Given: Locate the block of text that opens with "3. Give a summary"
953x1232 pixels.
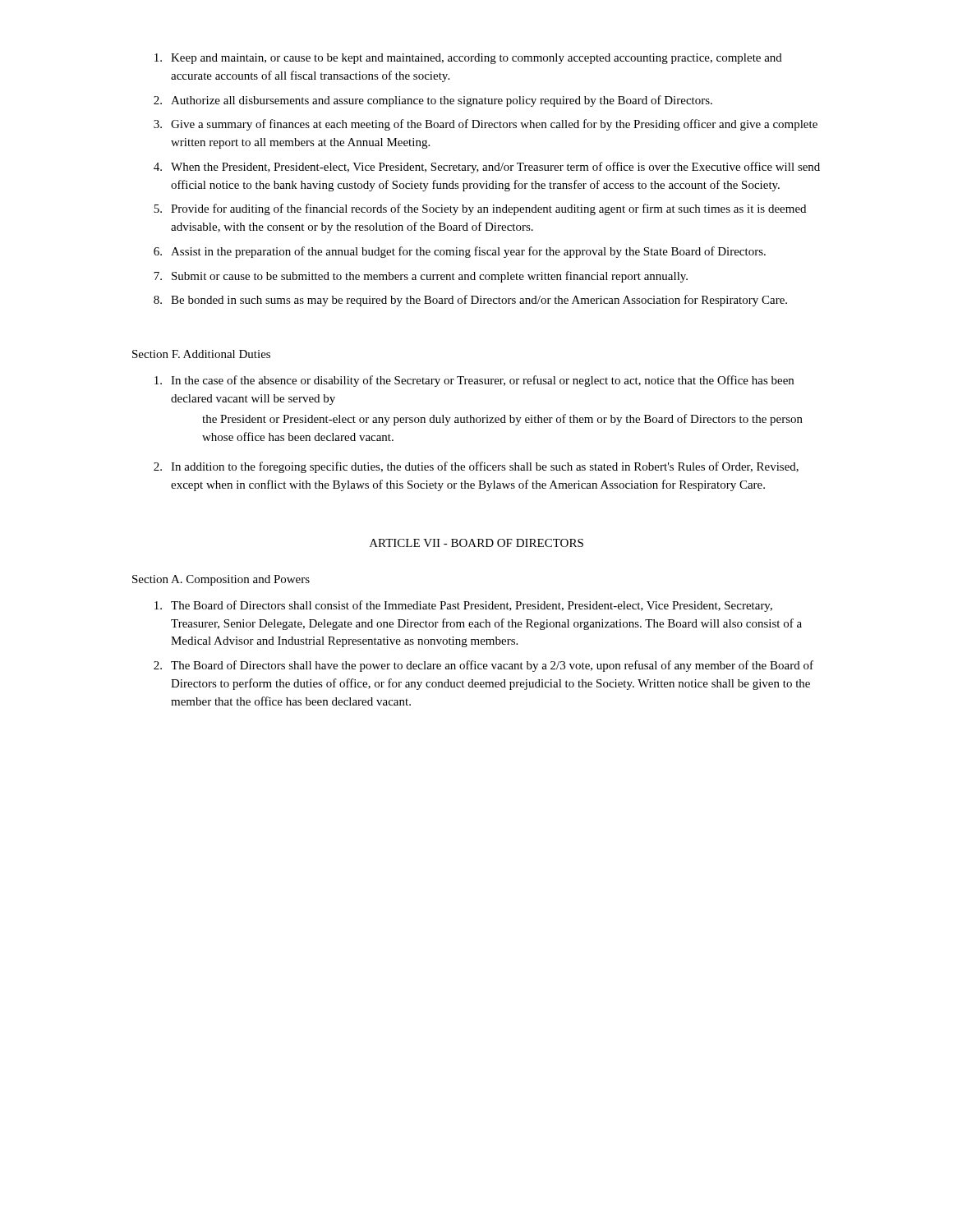Looking at the screenshot, I should coord(476,134).
